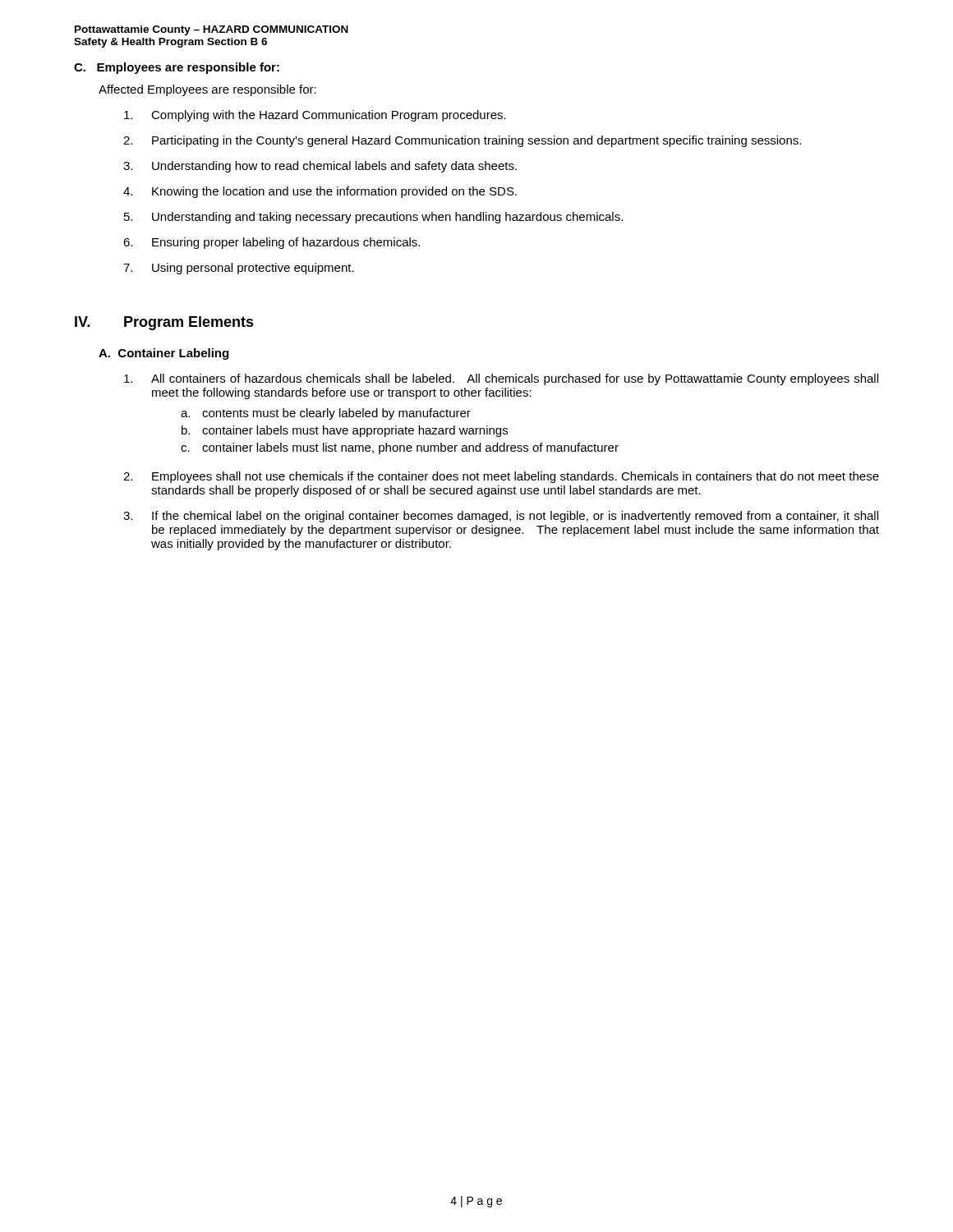Select the list item with the text "3. If the chemical label on the original"

[501, 529]
